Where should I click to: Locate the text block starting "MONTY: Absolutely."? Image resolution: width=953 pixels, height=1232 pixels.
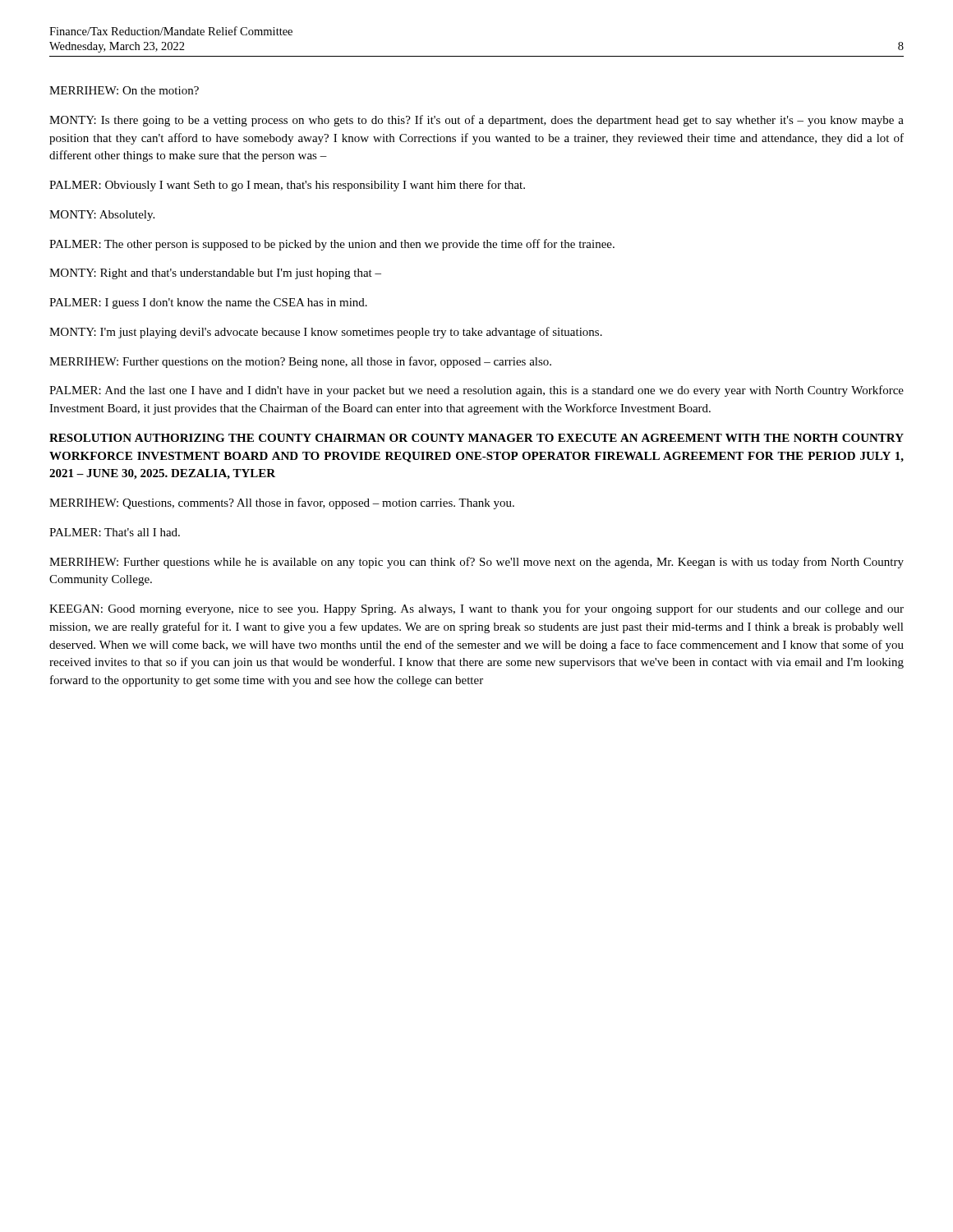click(102, 214)
